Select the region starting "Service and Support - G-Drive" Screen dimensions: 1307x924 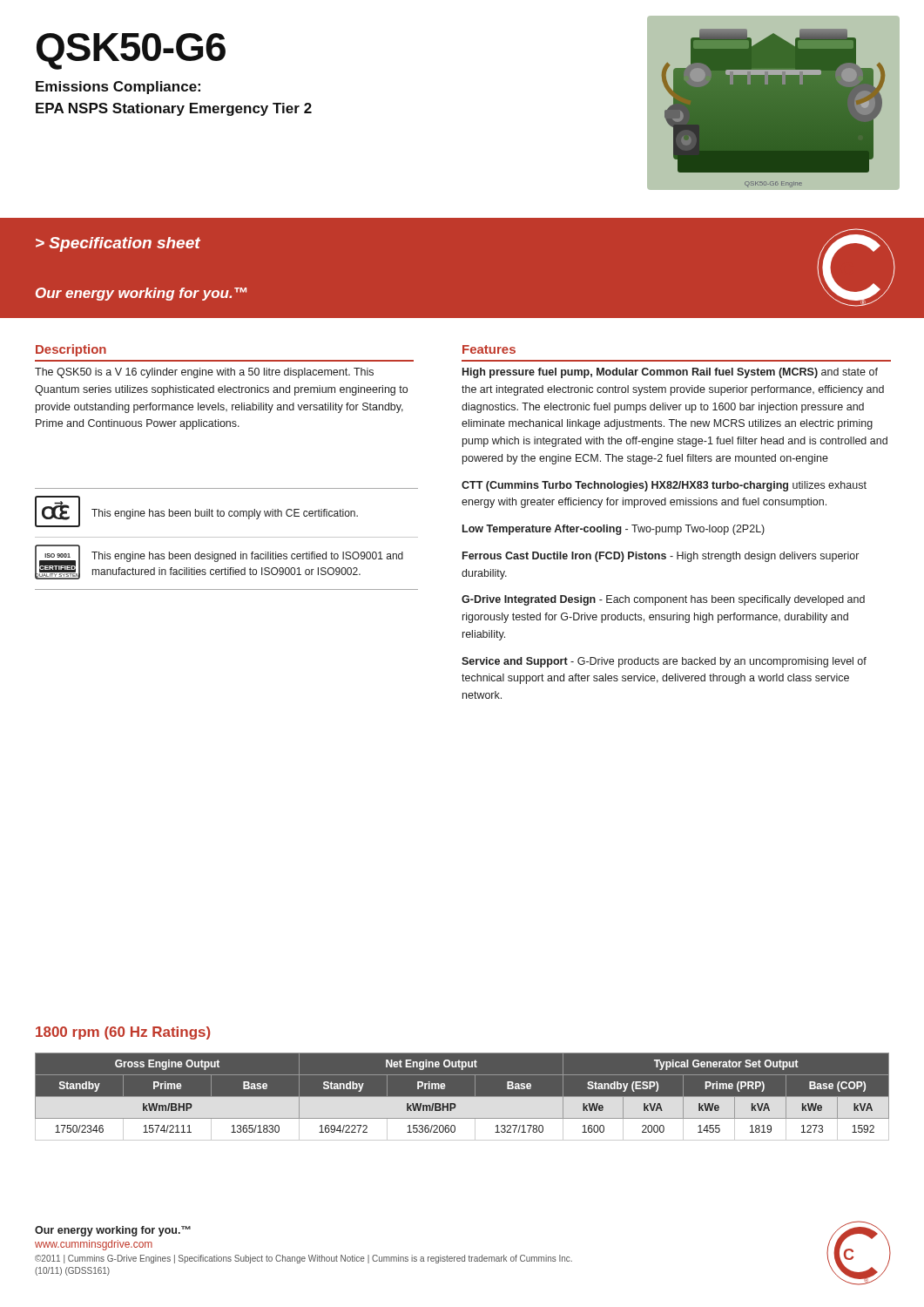click(x=664, y=678)
